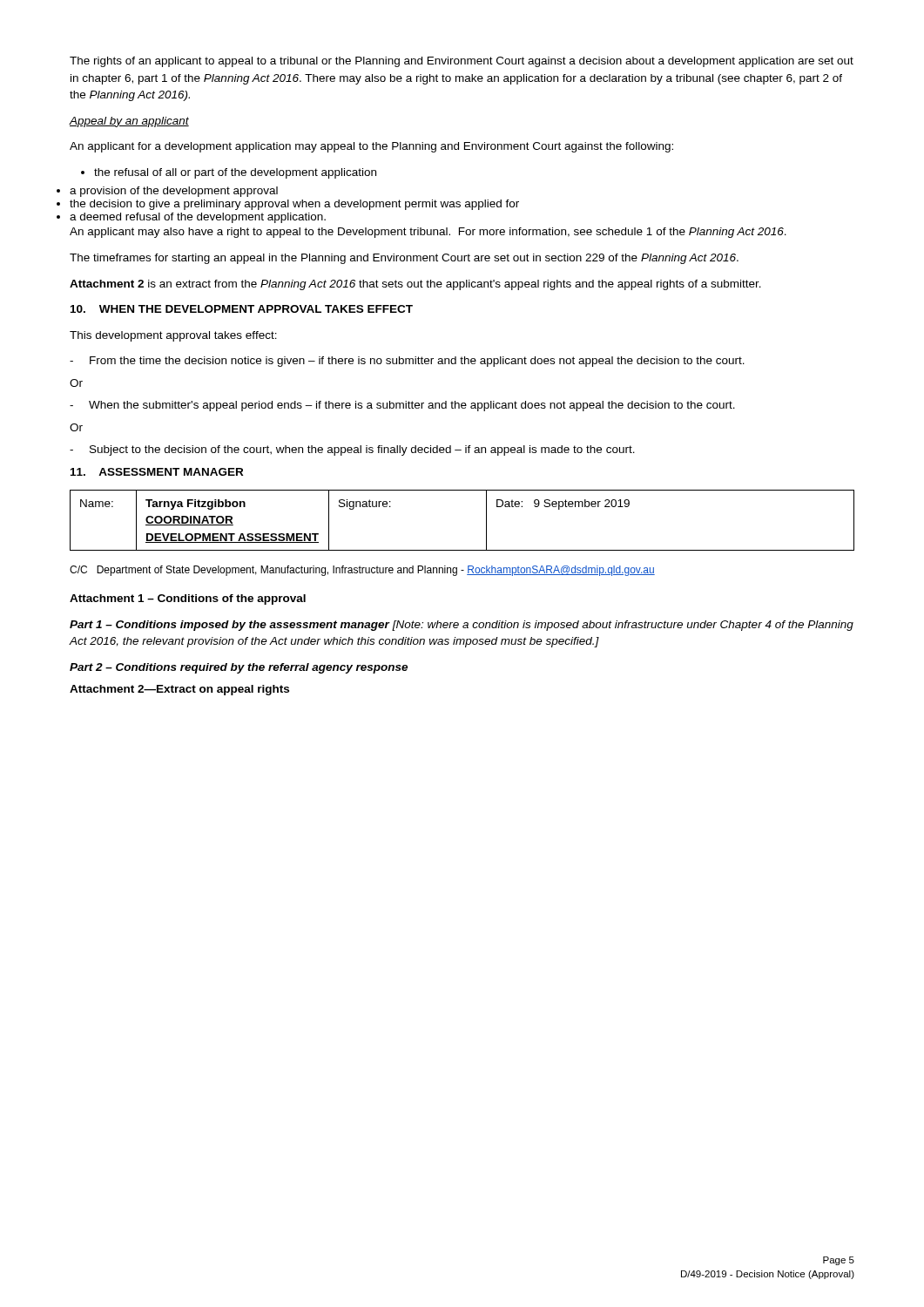924x1307 pixels.
Task: Find the element starting "- From the time the decision notice is"
Action: point(462,361)
